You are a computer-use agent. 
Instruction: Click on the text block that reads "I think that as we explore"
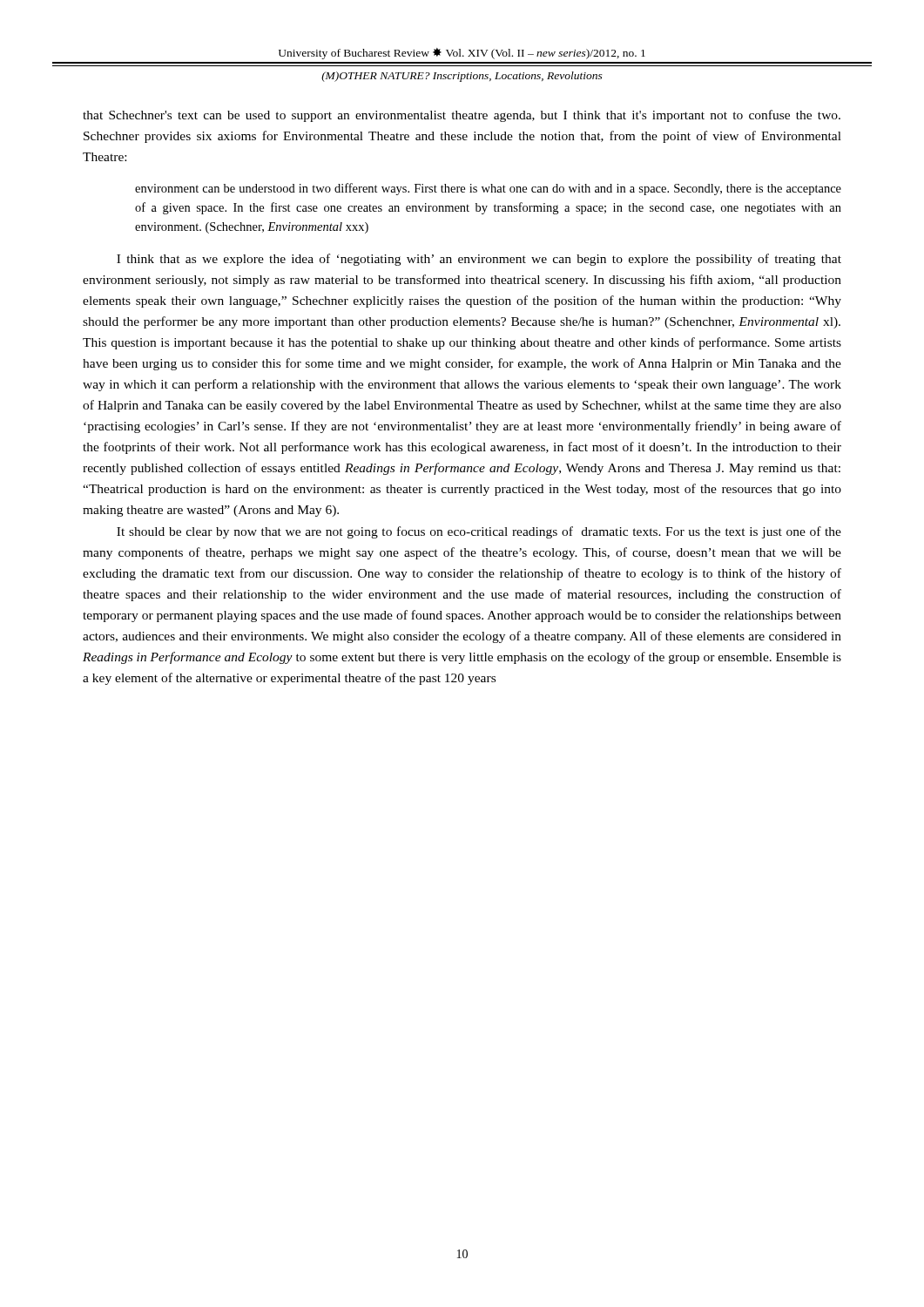[462, 385]
